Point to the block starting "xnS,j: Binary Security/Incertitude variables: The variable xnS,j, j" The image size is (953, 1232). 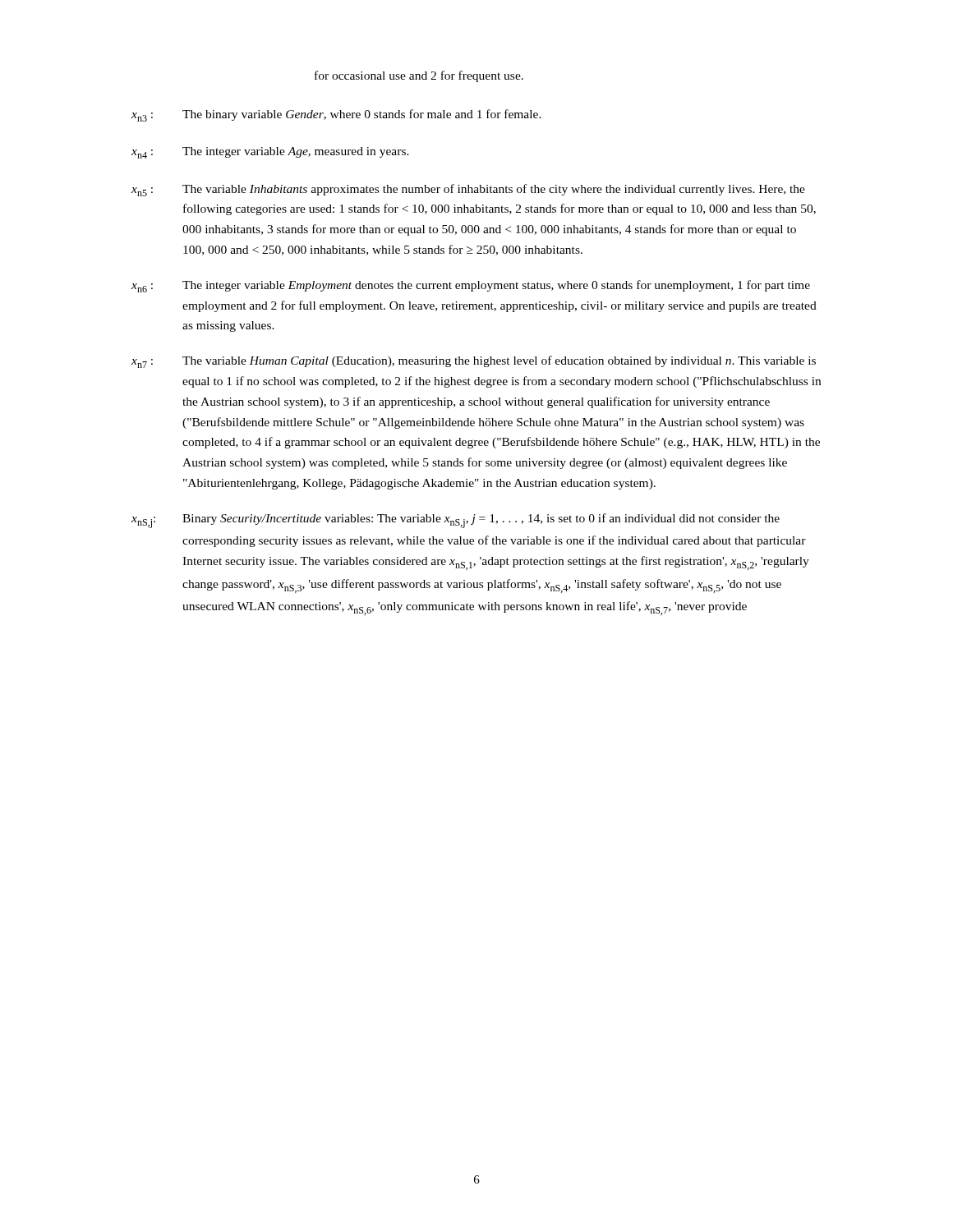[476, 564]
